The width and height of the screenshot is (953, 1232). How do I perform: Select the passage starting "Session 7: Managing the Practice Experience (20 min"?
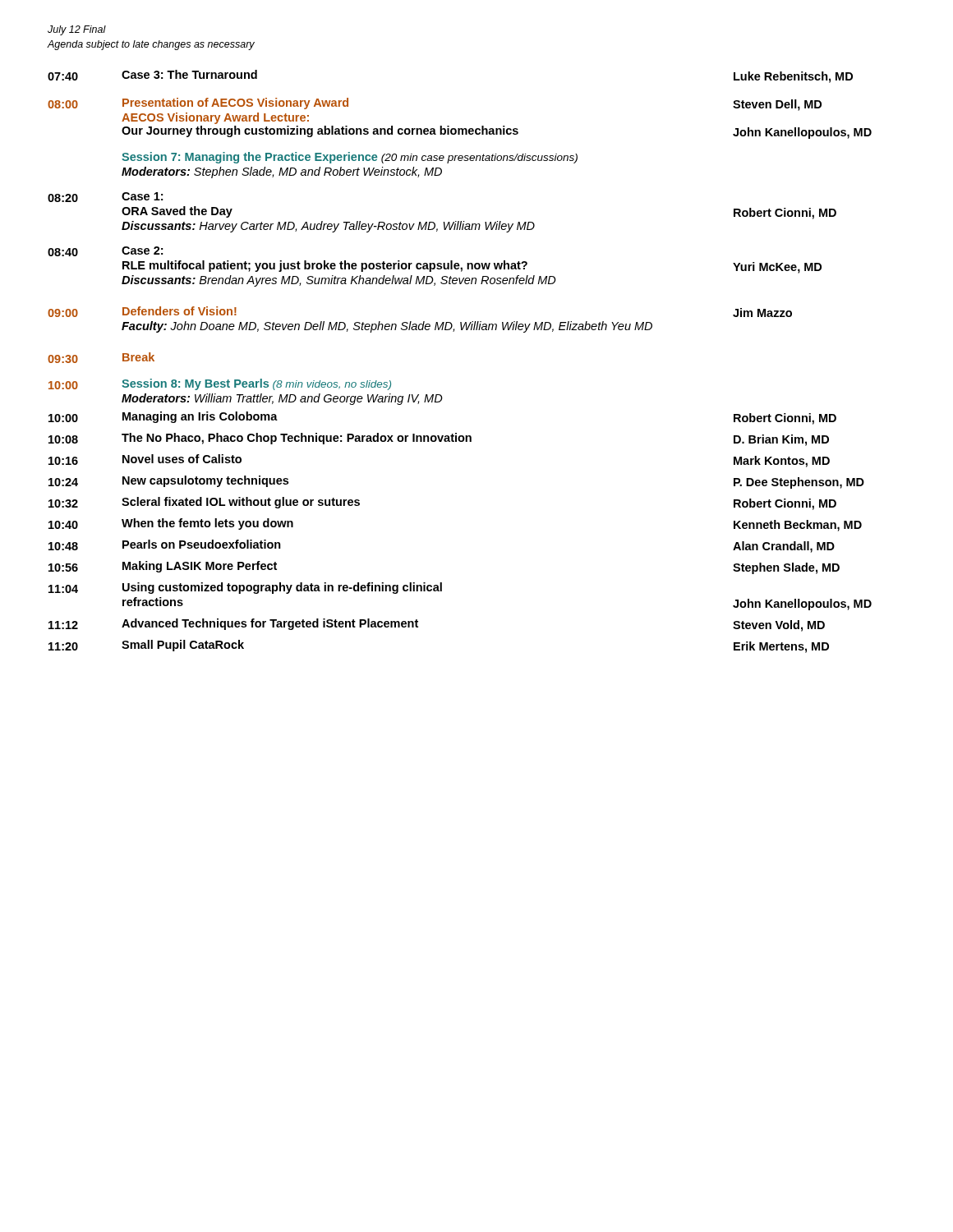(x=476, y=170)
